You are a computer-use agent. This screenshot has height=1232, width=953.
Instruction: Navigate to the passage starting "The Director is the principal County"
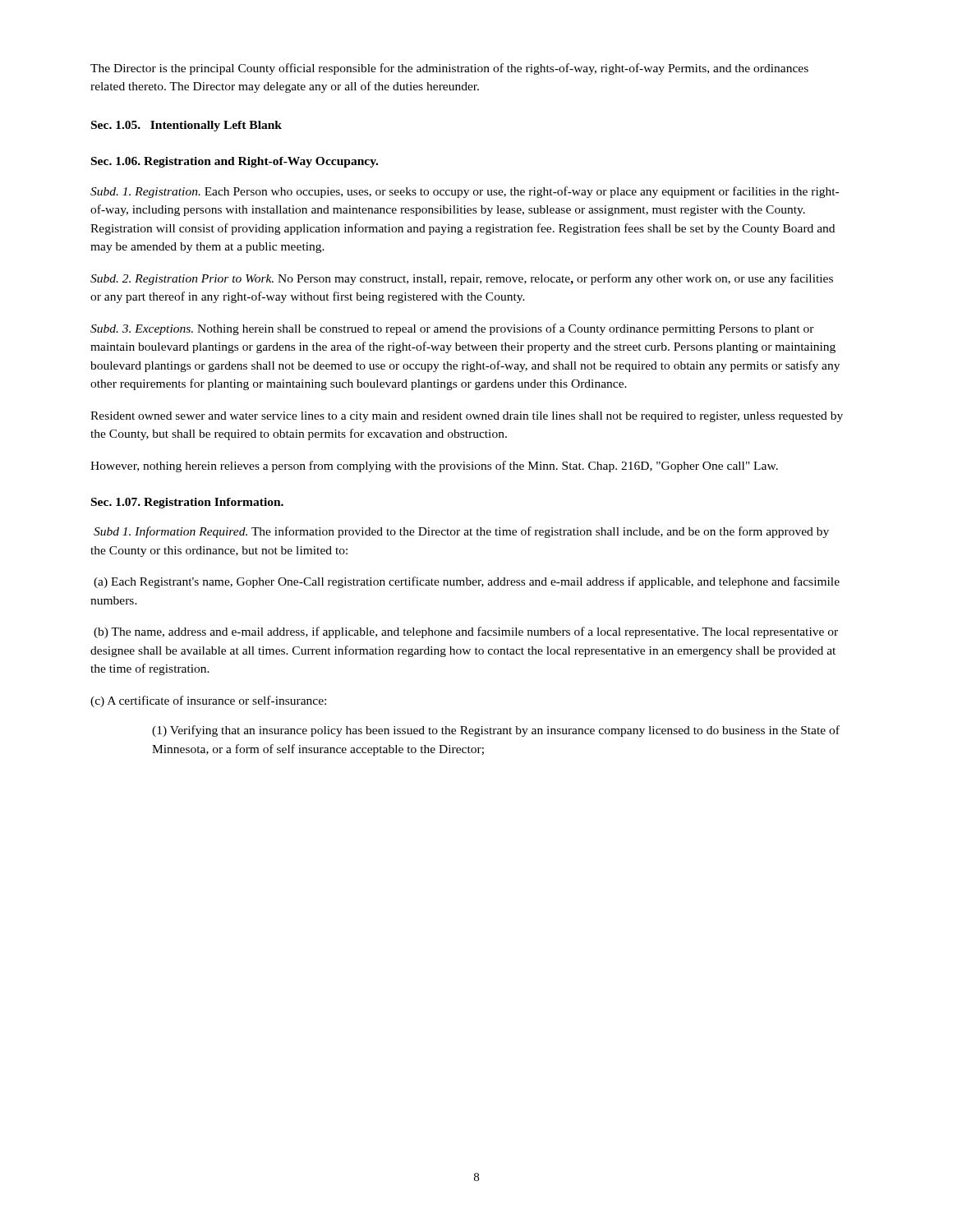[449, 77]
